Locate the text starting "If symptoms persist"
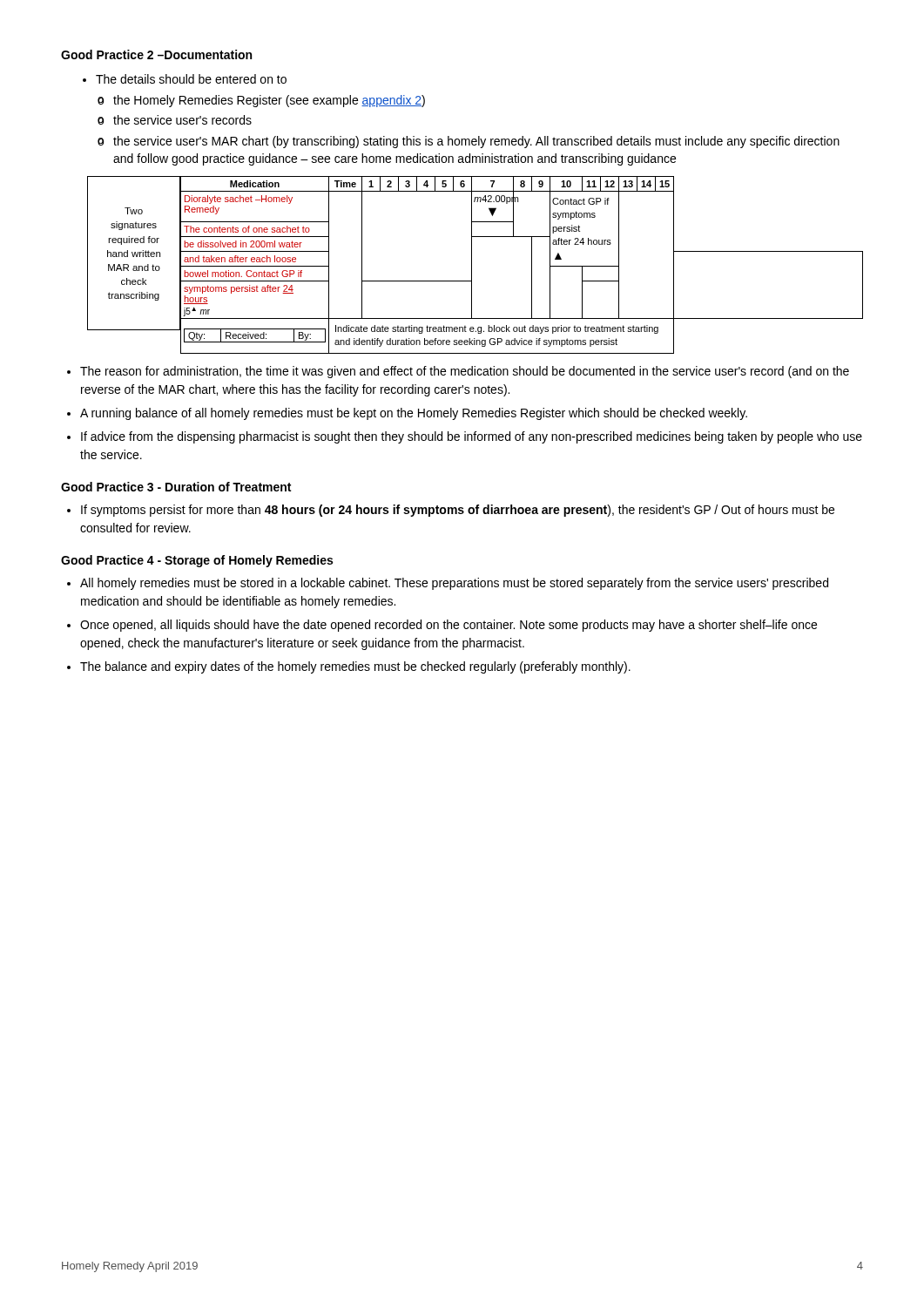Image resolution: width=924 pixels, height=1307 pixels. point(462,520)
